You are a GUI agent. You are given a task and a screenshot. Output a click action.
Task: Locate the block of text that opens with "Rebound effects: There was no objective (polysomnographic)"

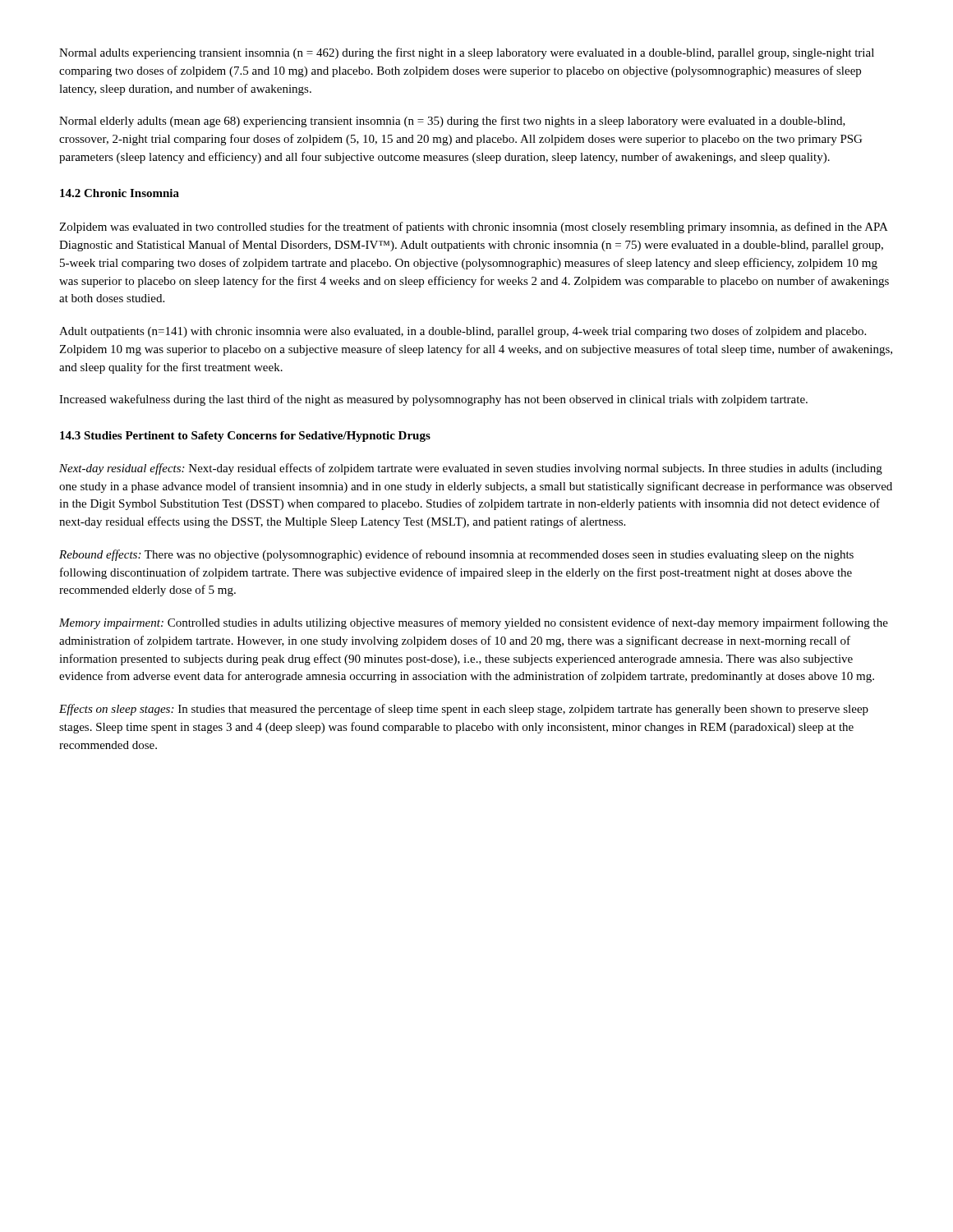[x=457, y=572]
